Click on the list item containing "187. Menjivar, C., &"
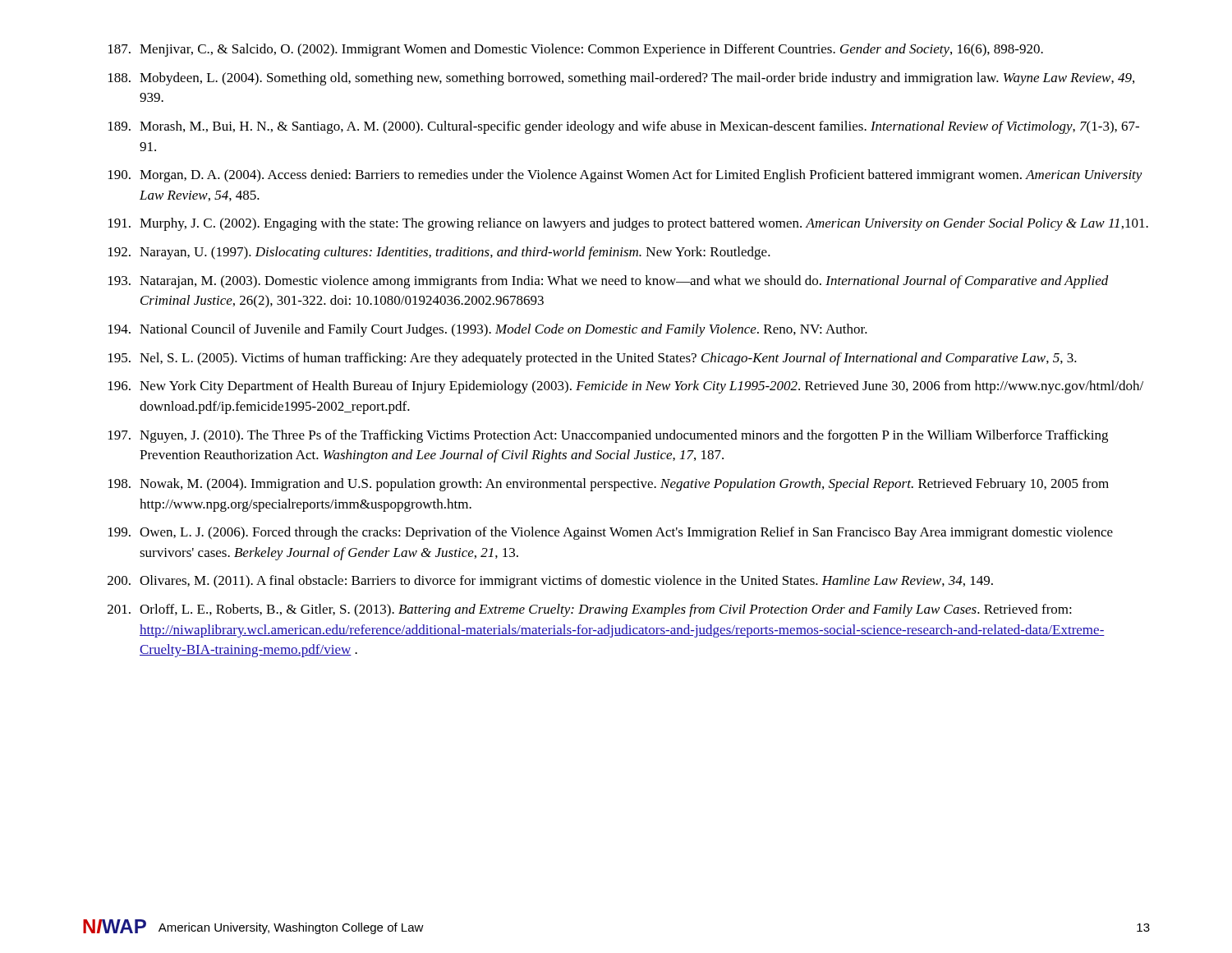 click(x=616, y=50)
